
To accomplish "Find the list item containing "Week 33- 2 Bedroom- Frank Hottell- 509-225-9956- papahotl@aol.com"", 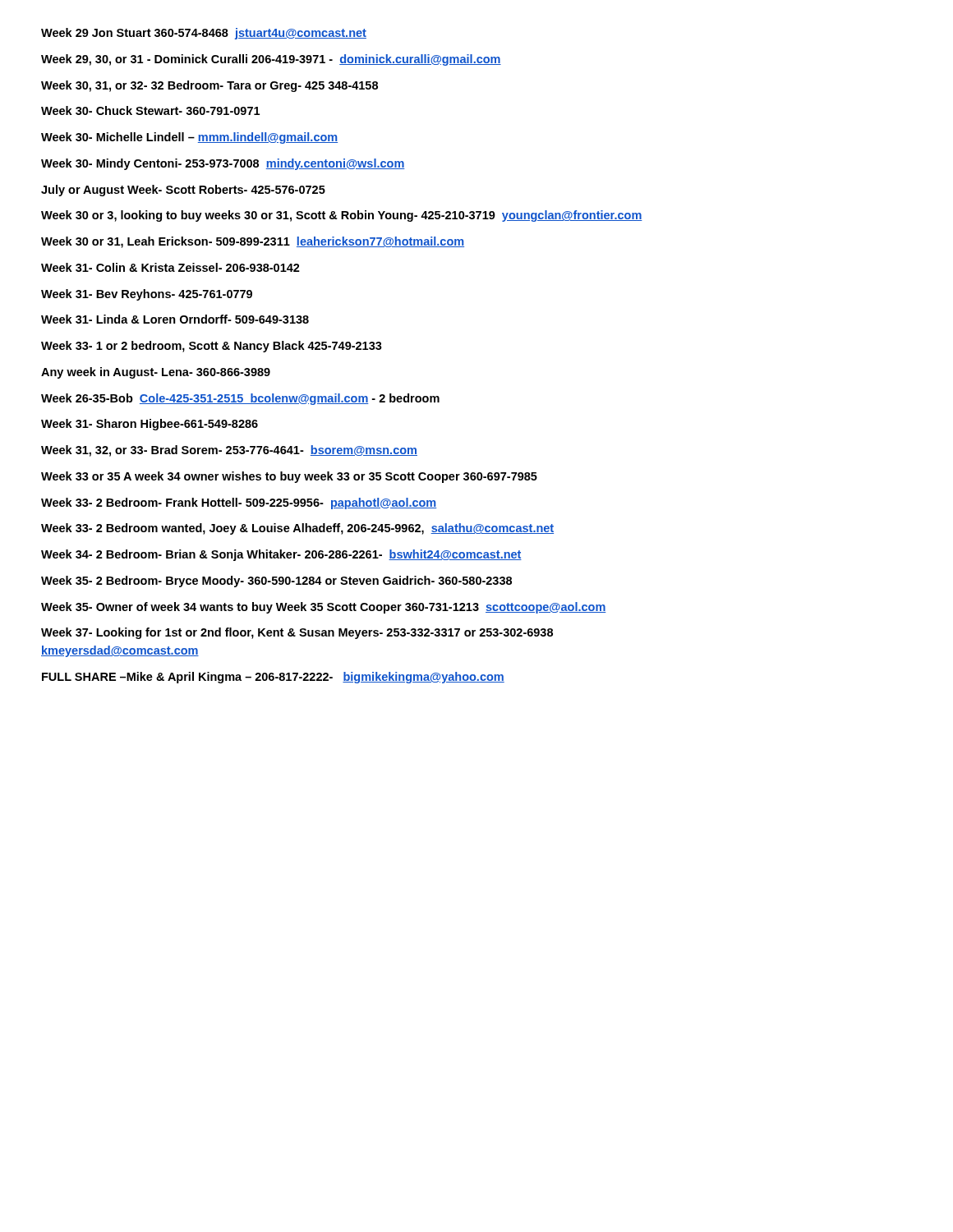I will coord(239,502).
